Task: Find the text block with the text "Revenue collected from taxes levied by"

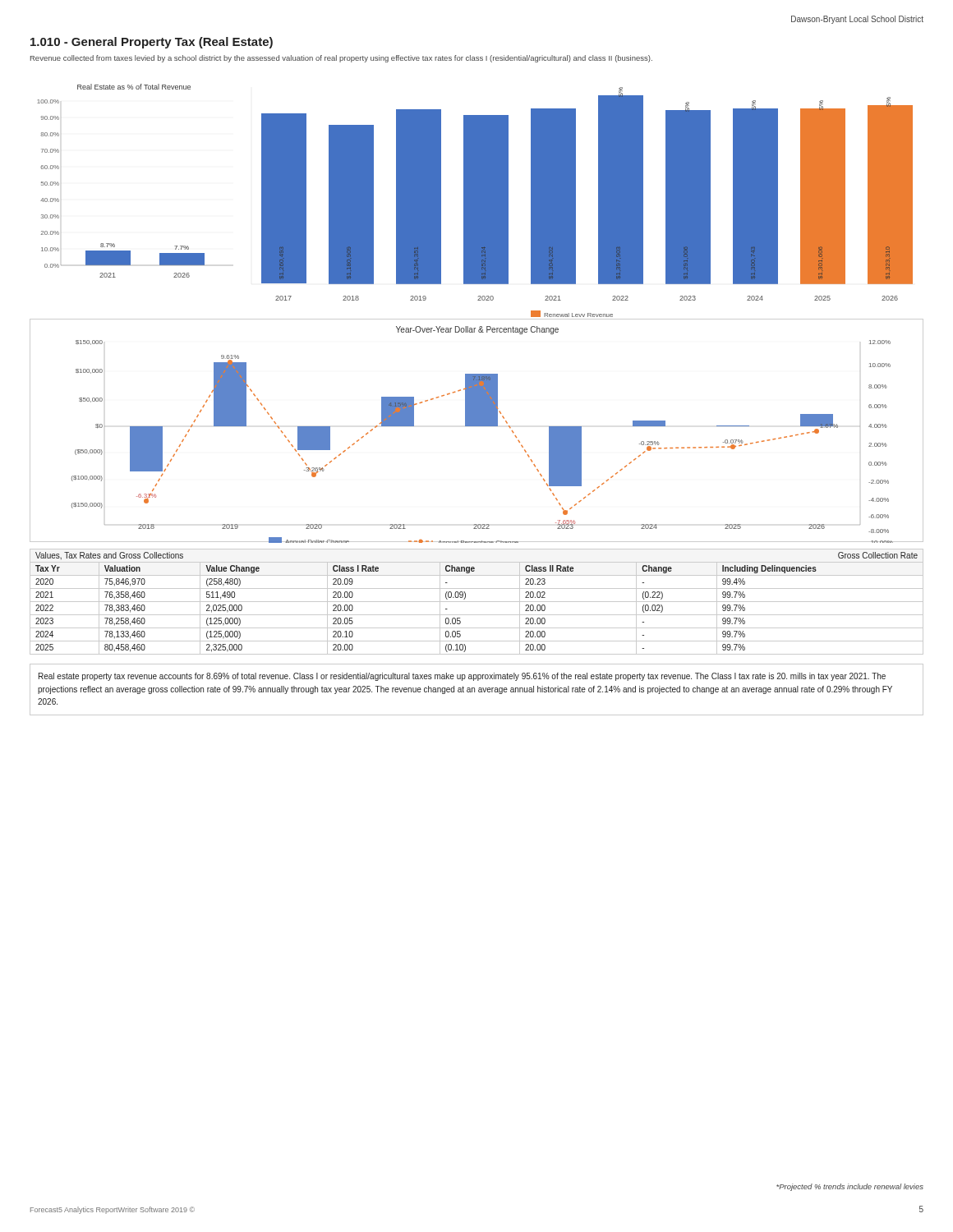Action: coord(341,58)
